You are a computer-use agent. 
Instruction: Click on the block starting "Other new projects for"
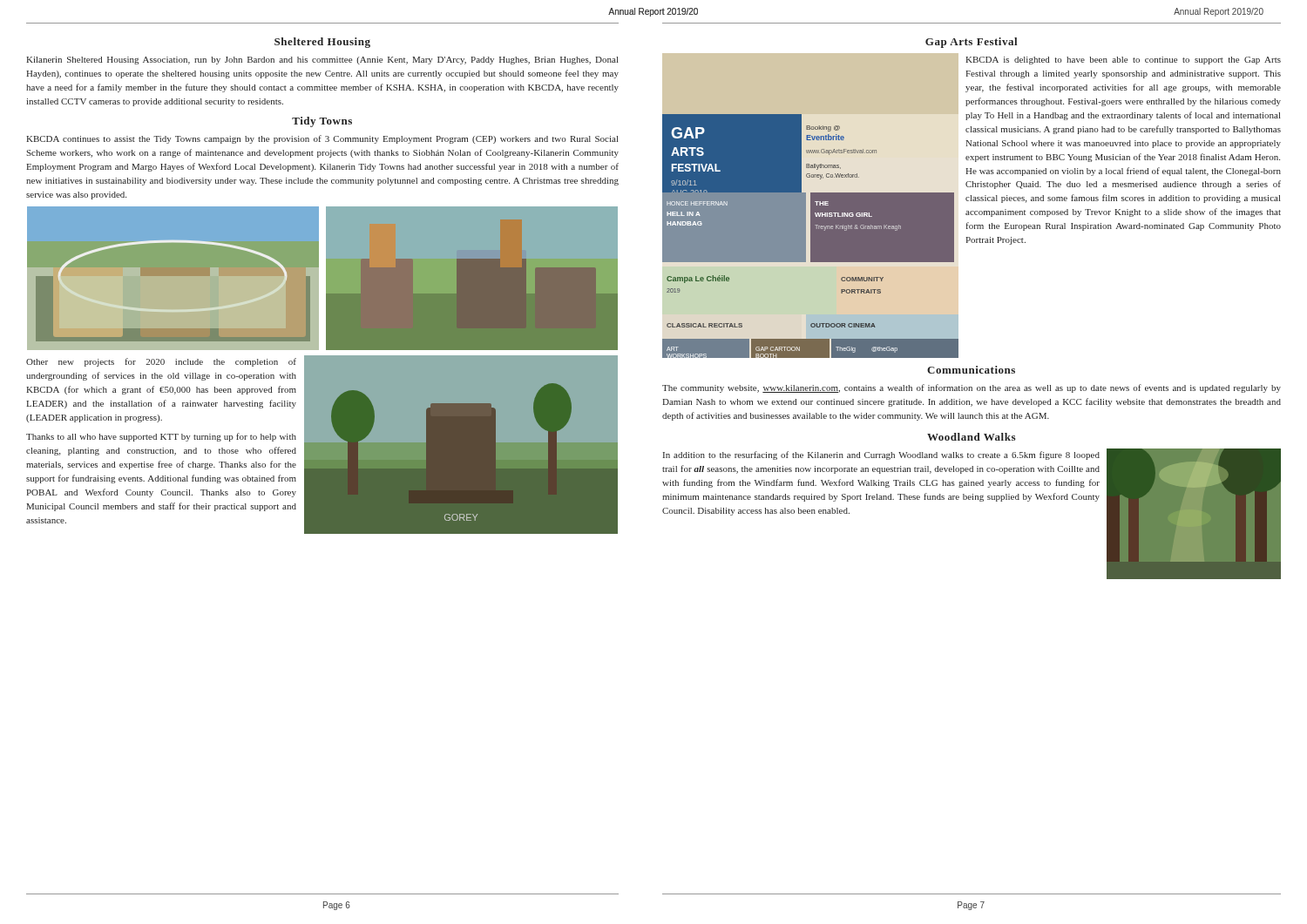[161, 390]
